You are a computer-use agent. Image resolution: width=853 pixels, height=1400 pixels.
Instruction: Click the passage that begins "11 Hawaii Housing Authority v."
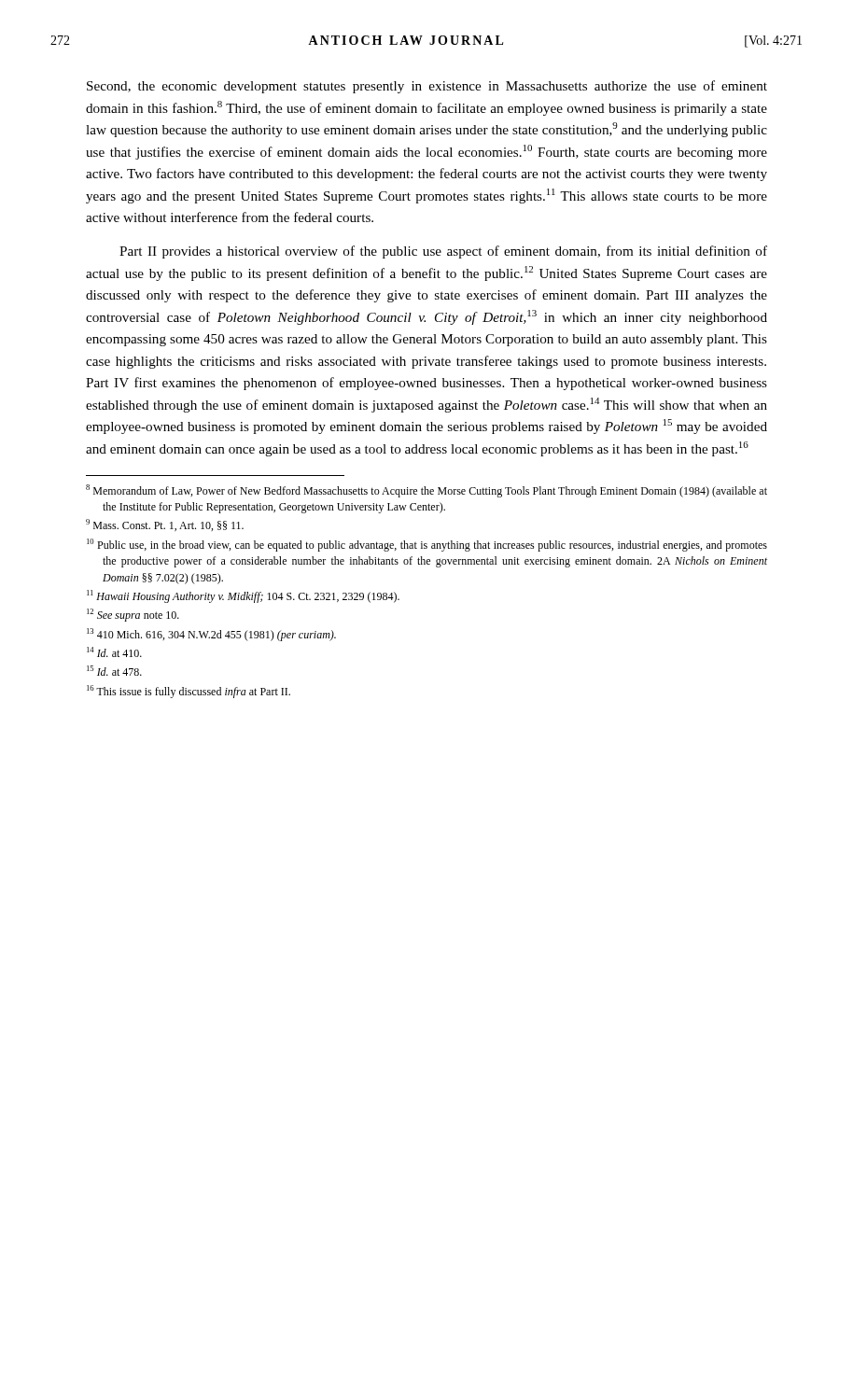pyautogui.click(x=243, y=596)
